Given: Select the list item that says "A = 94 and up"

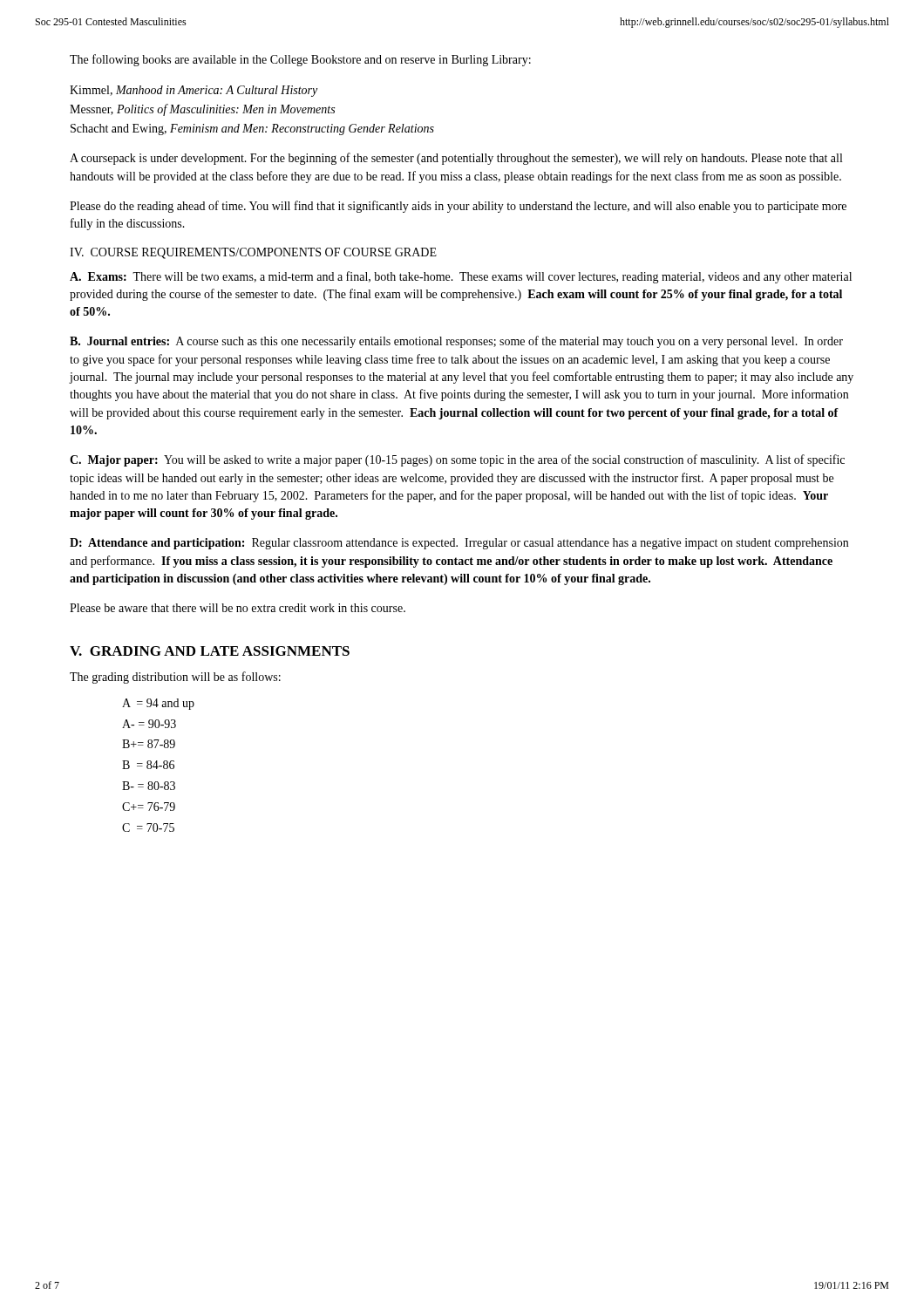Looking at the screenshot, I should [x=158, y=703].
